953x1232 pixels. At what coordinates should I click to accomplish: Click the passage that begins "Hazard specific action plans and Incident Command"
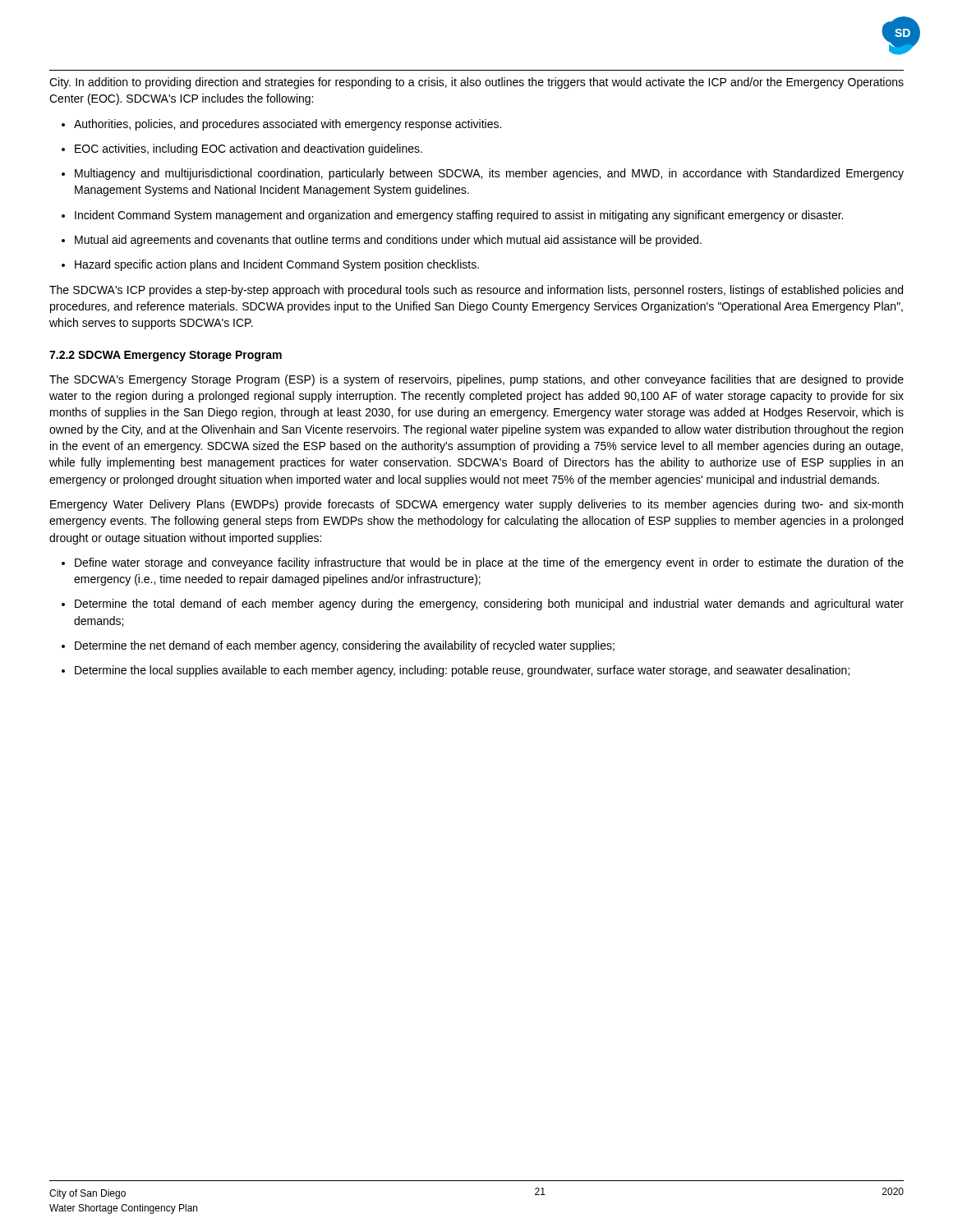pos(476,265)
